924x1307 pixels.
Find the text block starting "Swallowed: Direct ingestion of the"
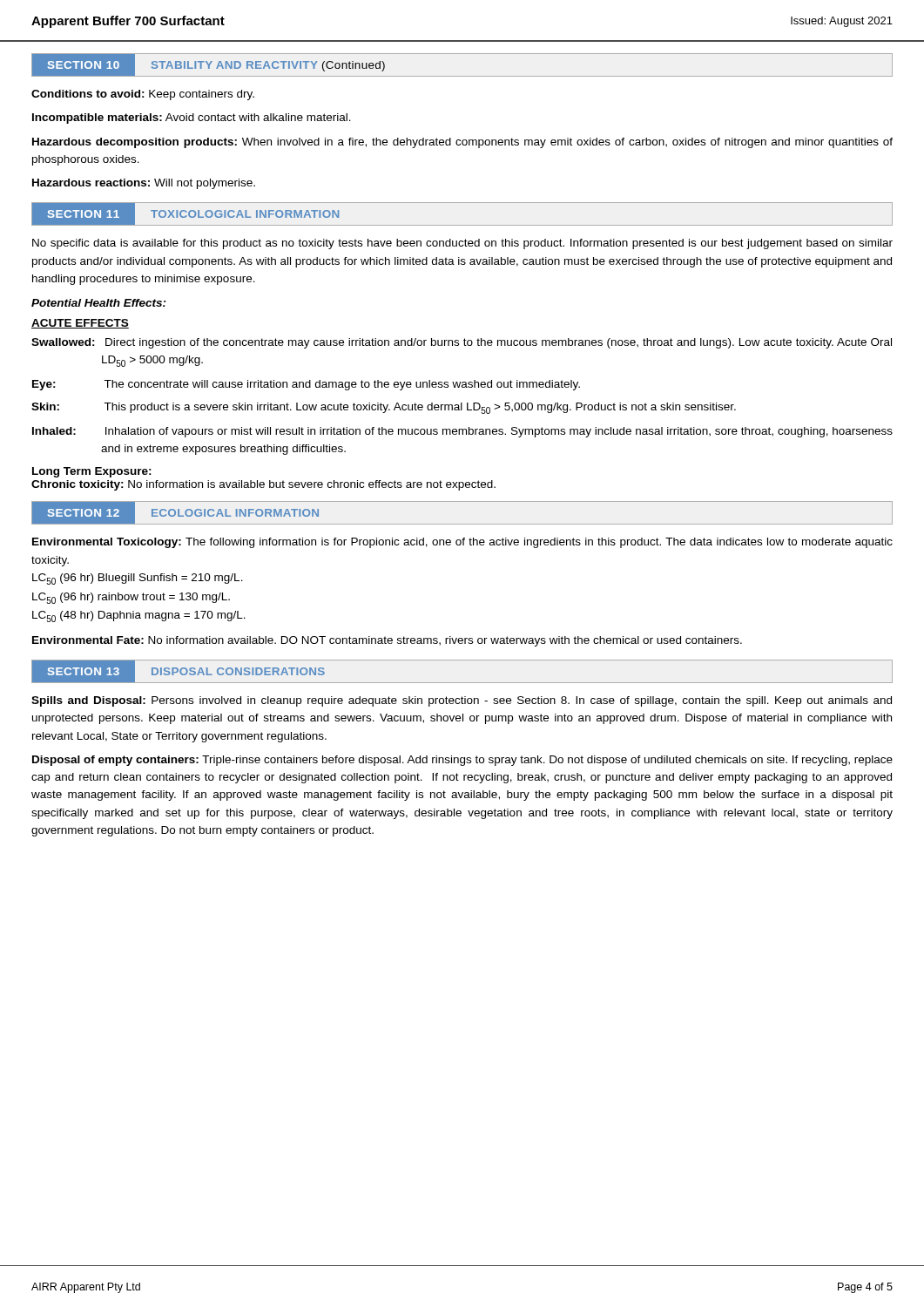[x=462, y=352]
